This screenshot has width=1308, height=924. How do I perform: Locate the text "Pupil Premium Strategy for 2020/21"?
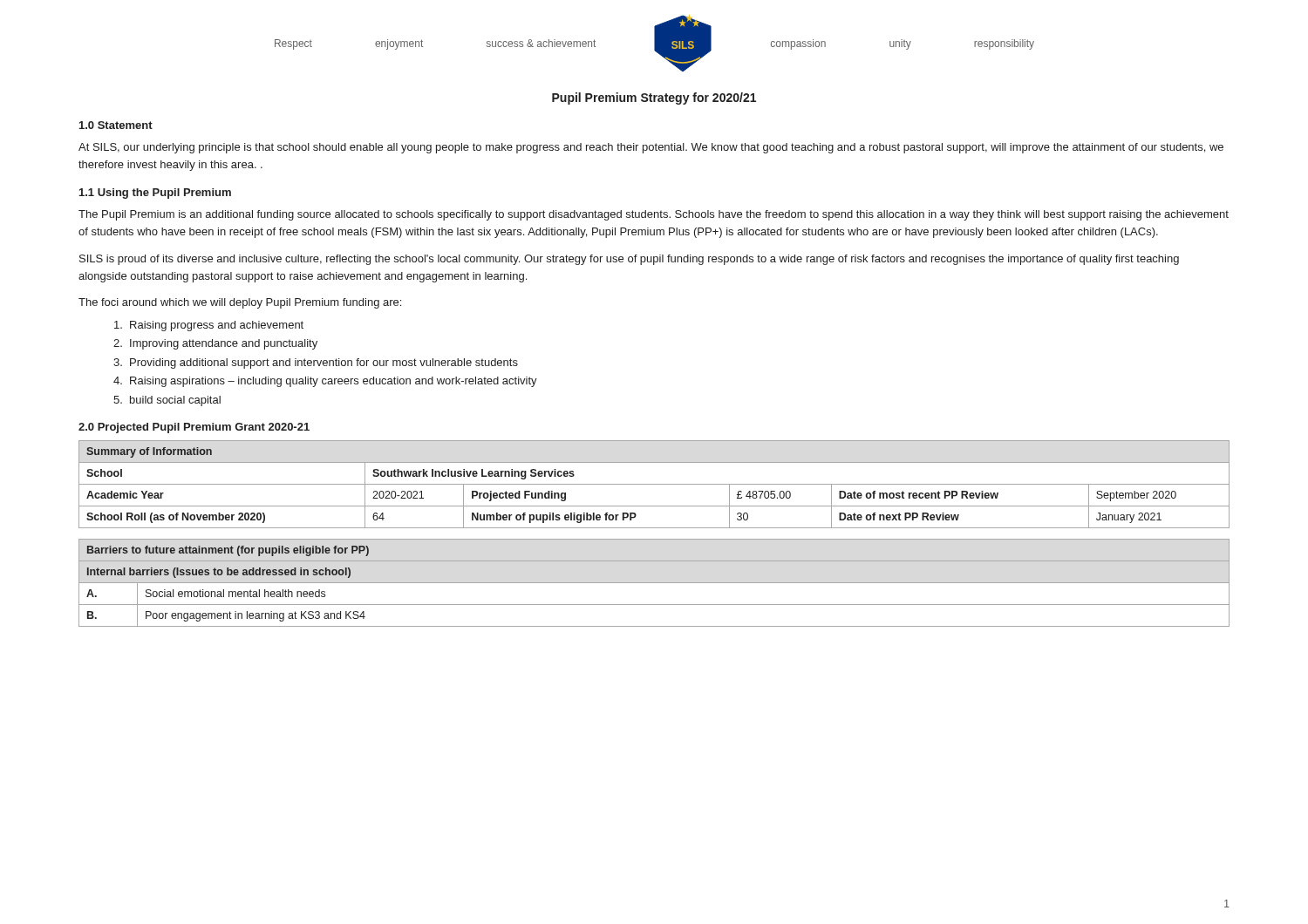[x=654, y=98]
